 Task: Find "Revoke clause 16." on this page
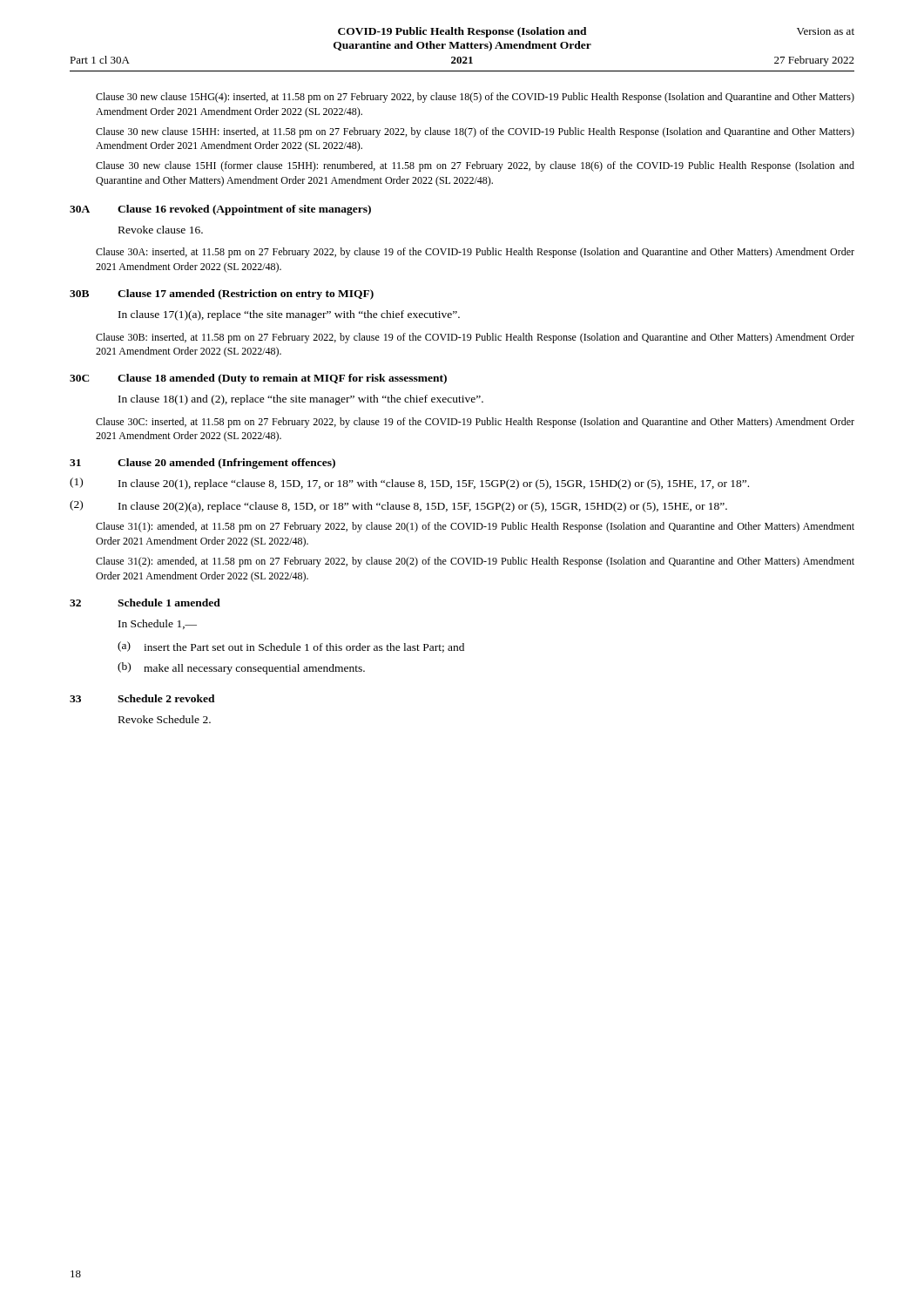[160, 229]
